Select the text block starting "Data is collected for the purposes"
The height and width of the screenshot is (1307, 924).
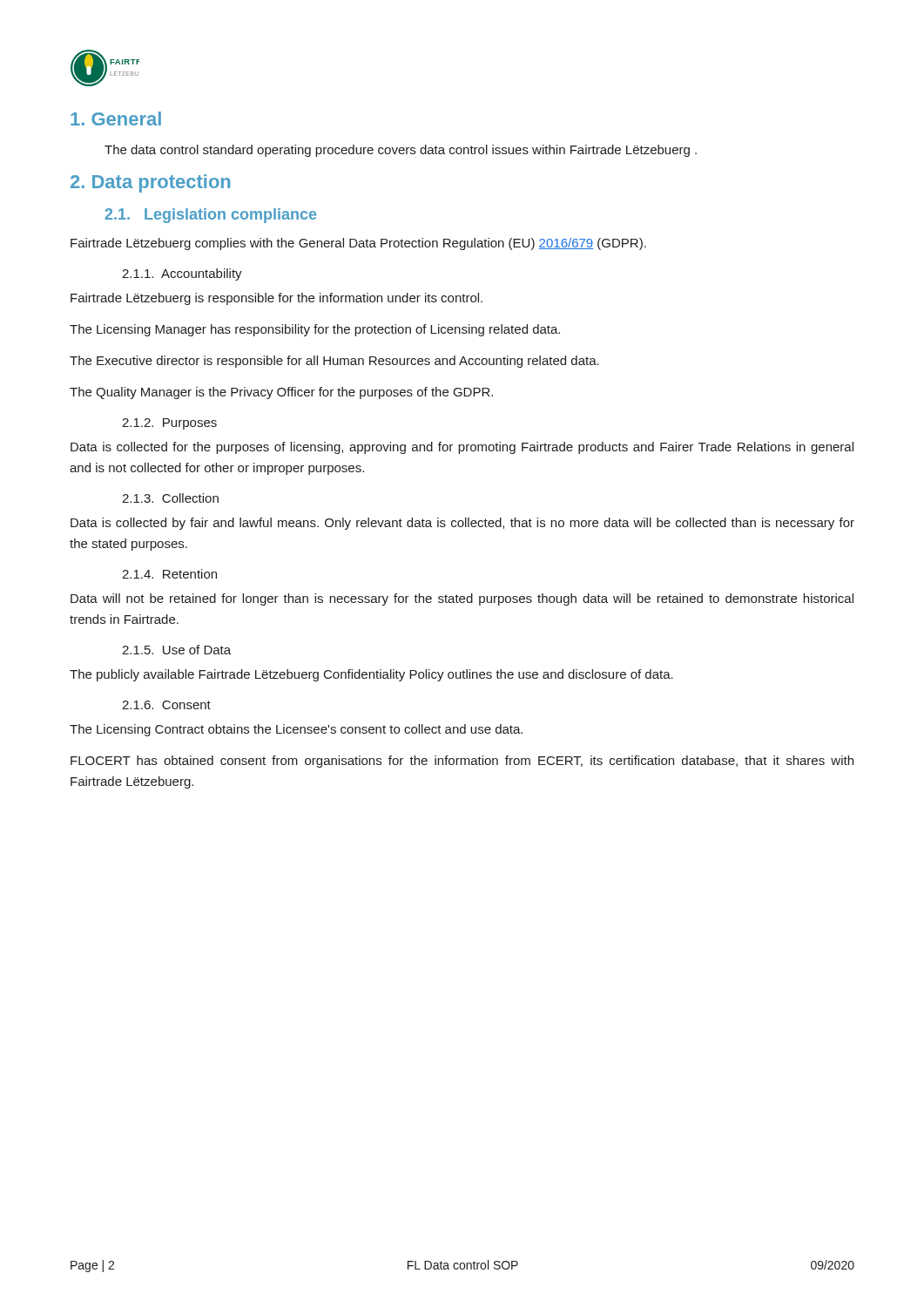(x=462, y=457)
